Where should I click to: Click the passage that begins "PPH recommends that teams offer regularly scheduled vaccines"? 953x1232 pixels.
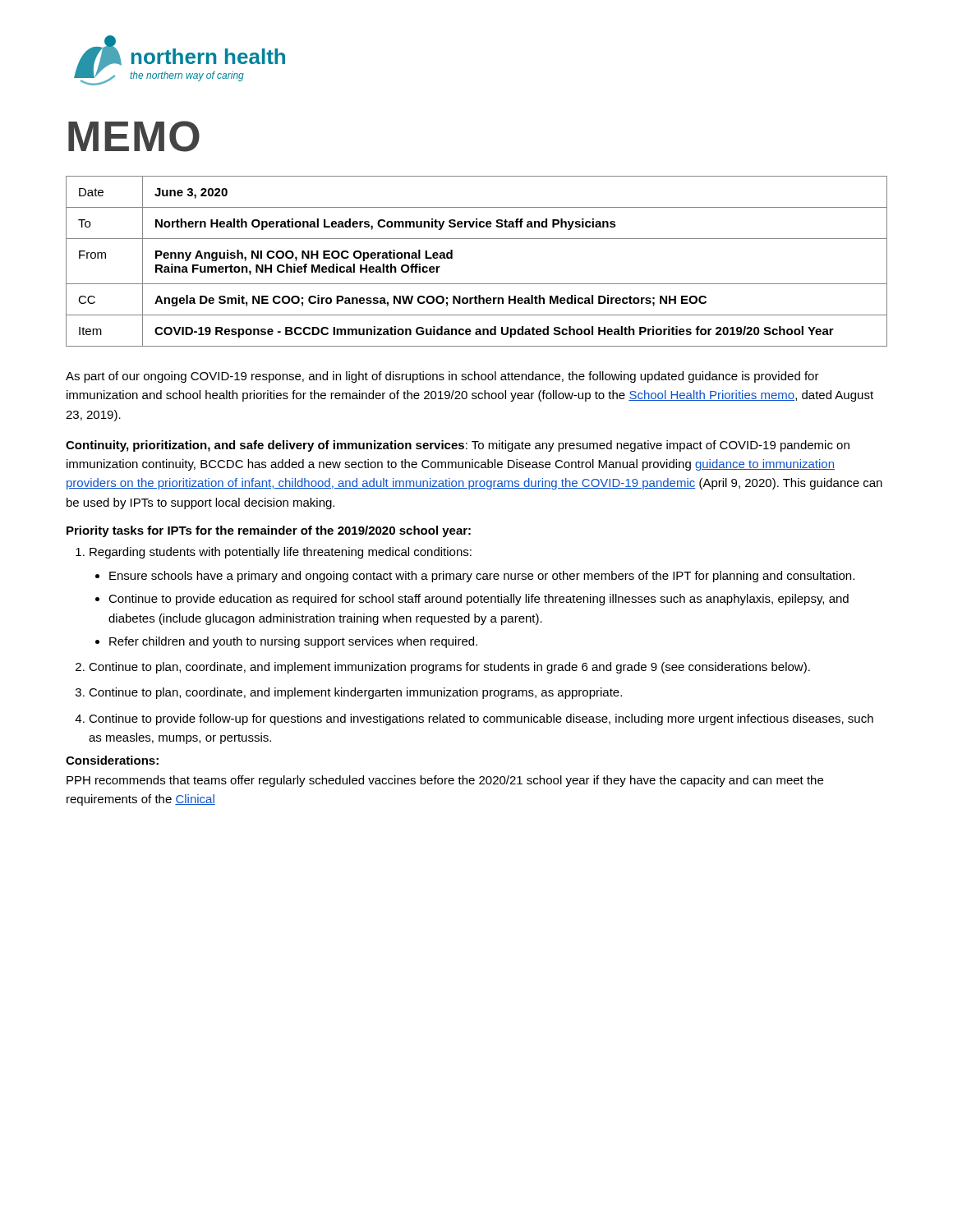click(x=445, y=789)
